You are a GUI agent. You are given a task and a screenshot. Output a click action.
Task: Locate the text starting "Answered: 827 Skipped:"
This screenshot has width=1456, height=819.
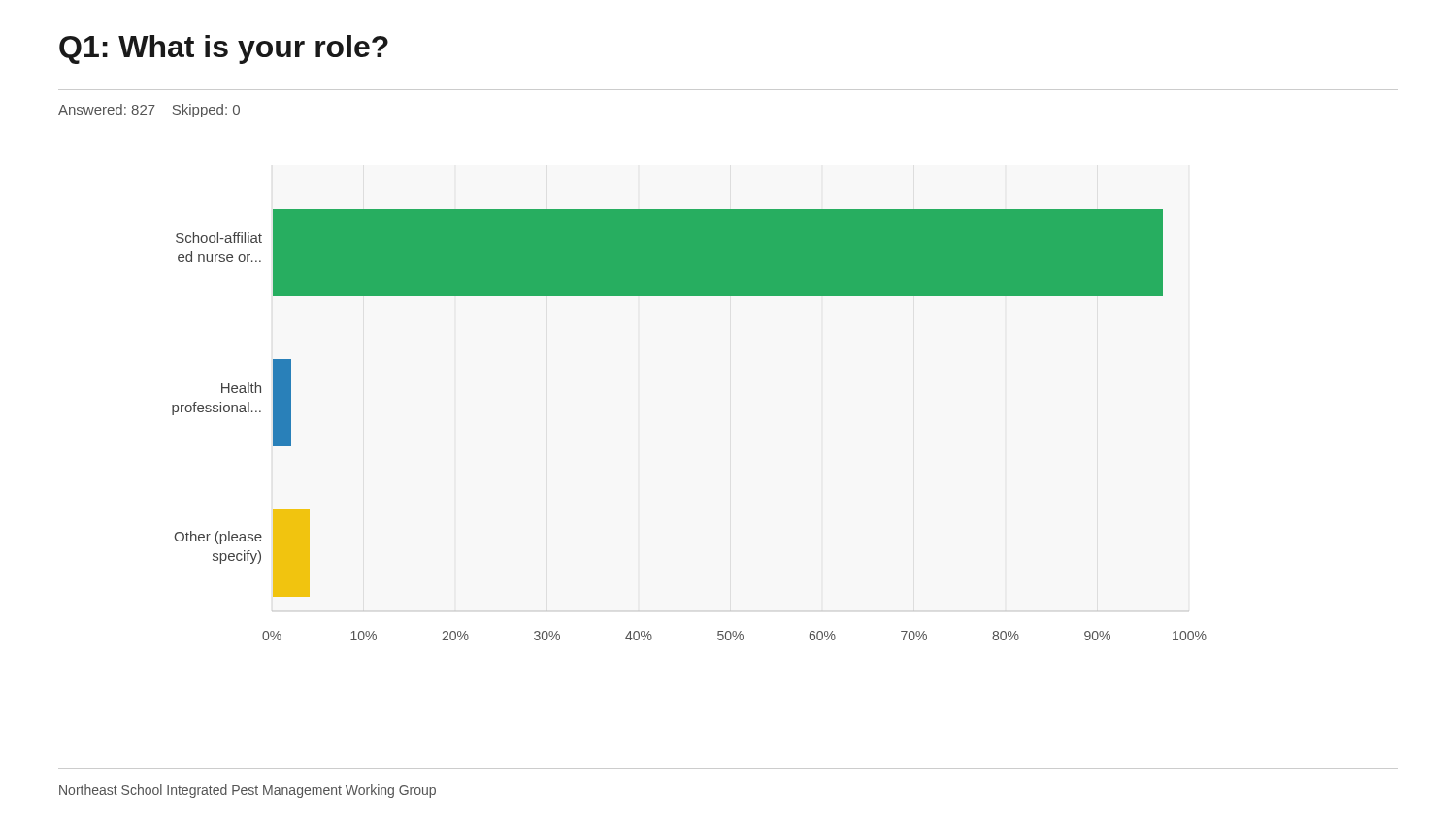coord(149,109)
